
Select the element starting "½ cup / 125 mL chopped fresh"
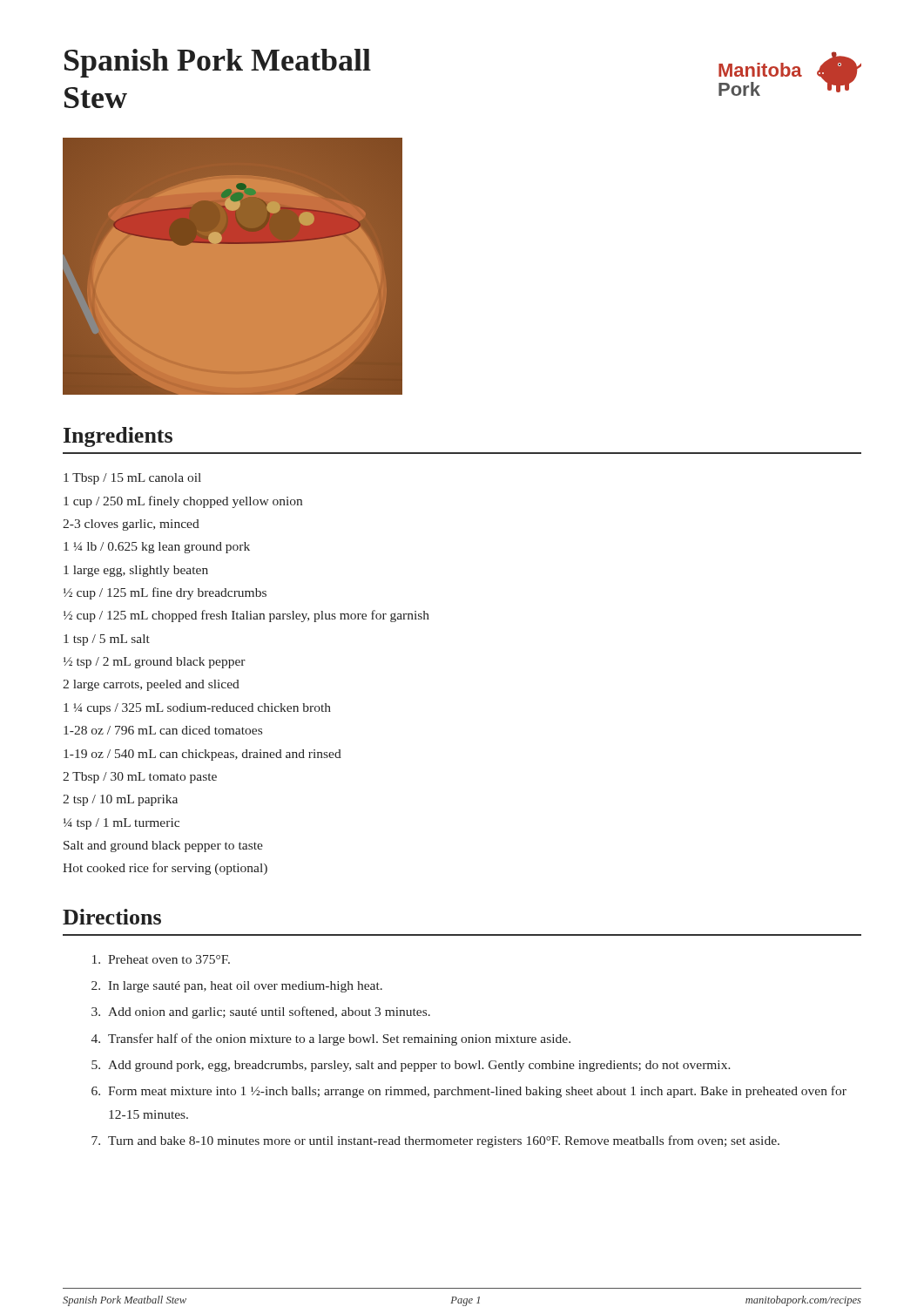click(246, 615)
